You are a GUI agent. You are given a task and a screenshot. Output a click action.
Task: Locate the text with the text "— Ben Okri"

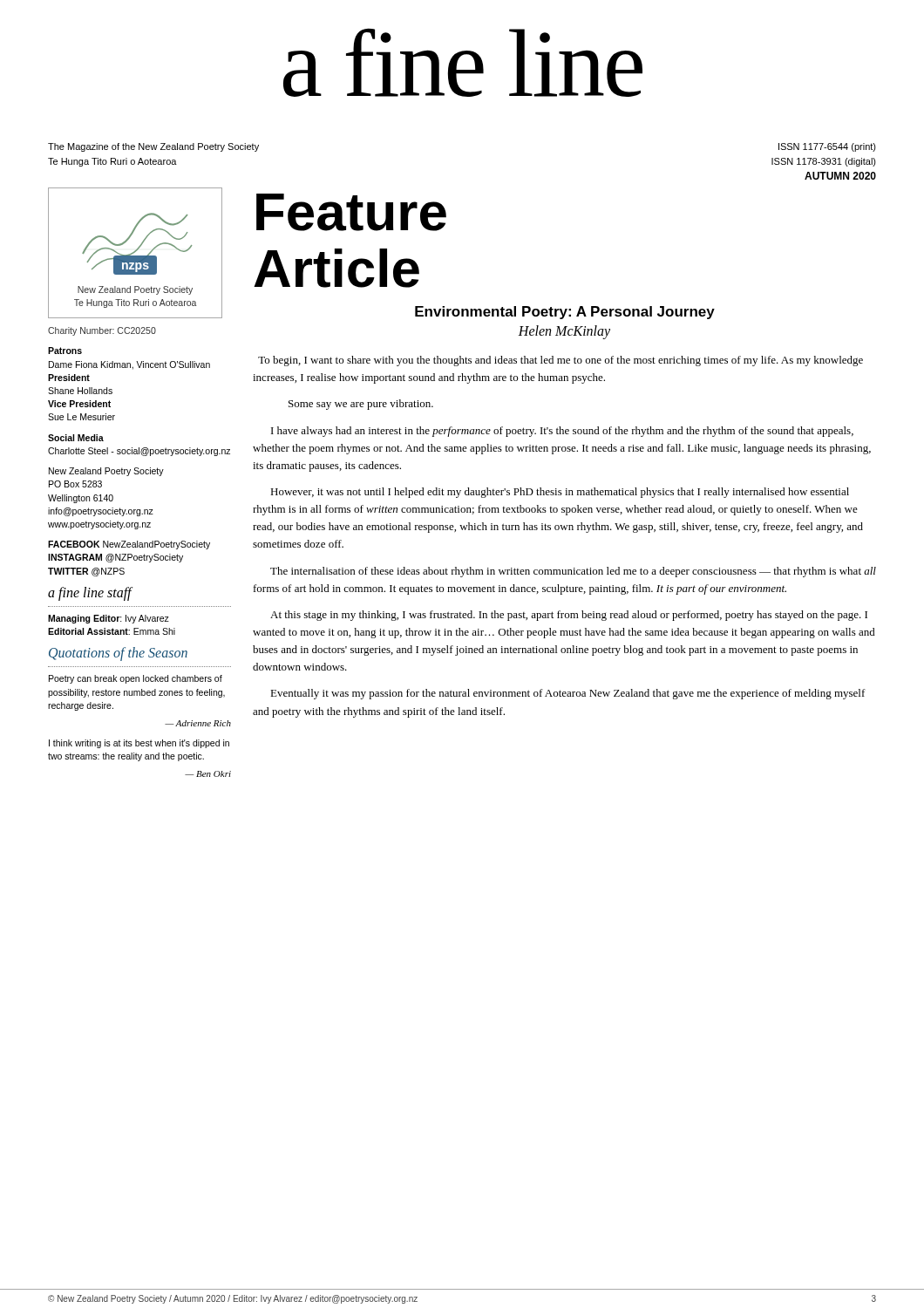pos(208,774)
